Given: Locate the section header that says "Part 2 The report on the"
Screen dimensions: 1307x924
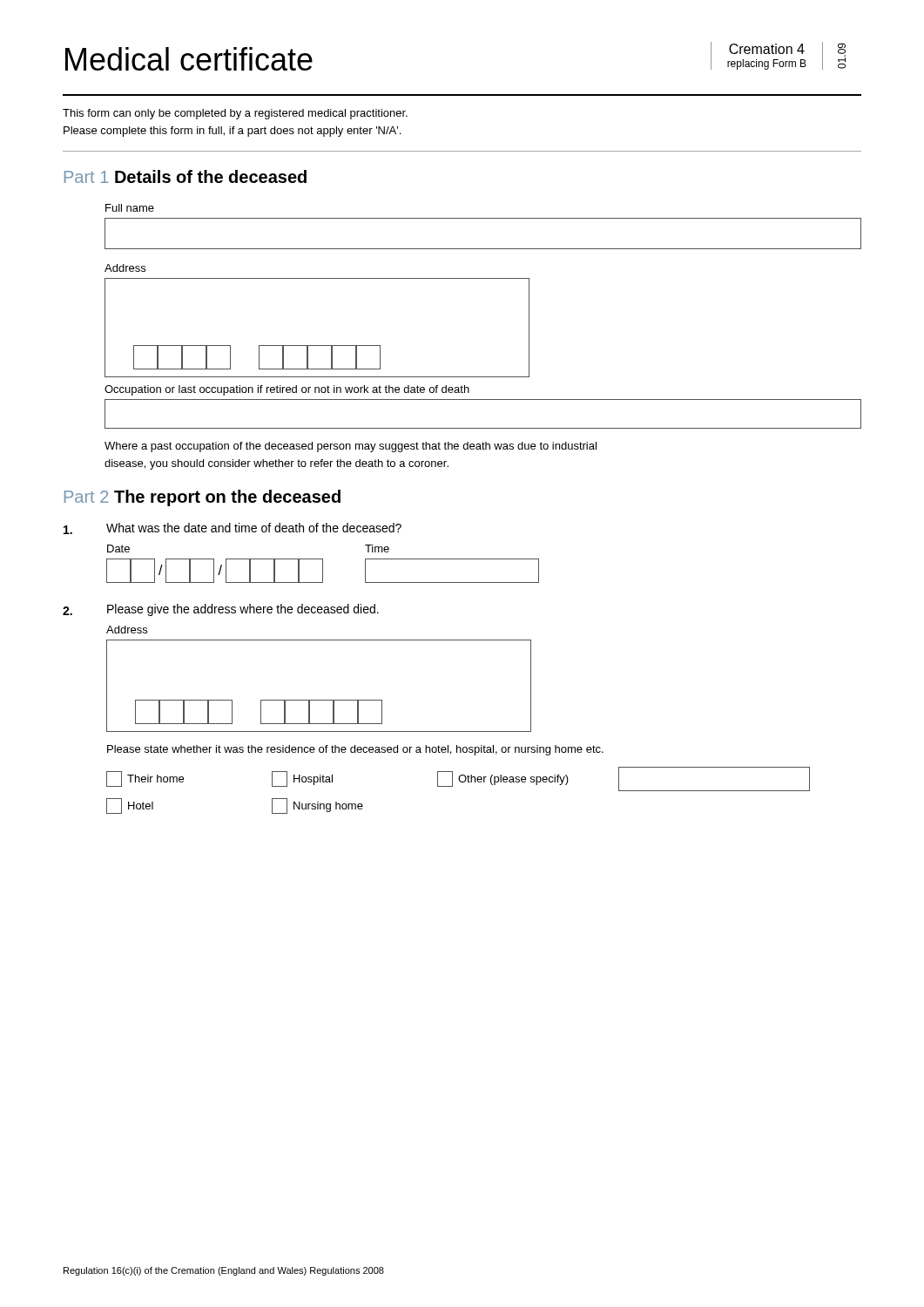Looking at the screenshot, I should coord(202,497).
